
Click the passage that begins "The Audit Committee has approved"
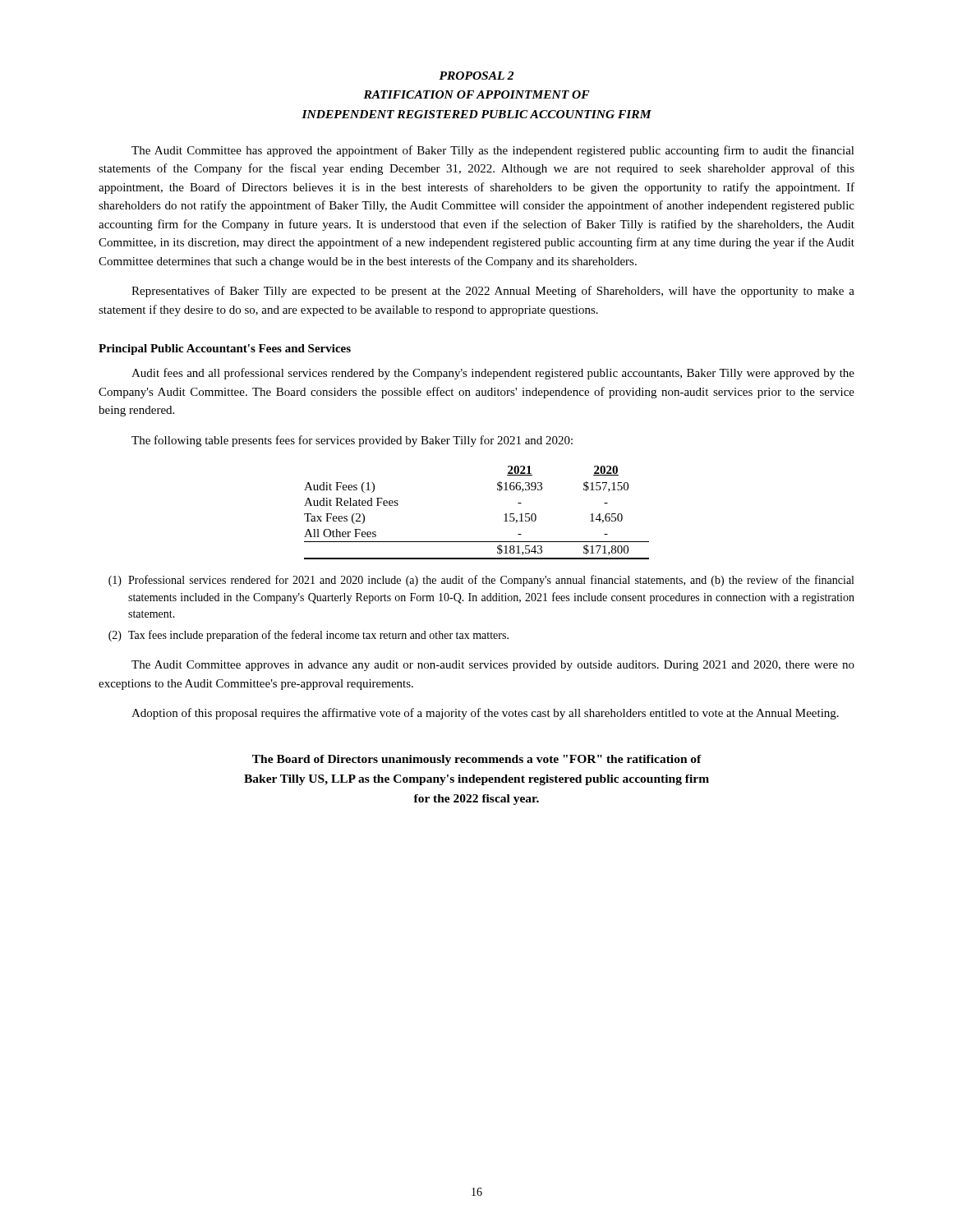(x=476, y=206)
